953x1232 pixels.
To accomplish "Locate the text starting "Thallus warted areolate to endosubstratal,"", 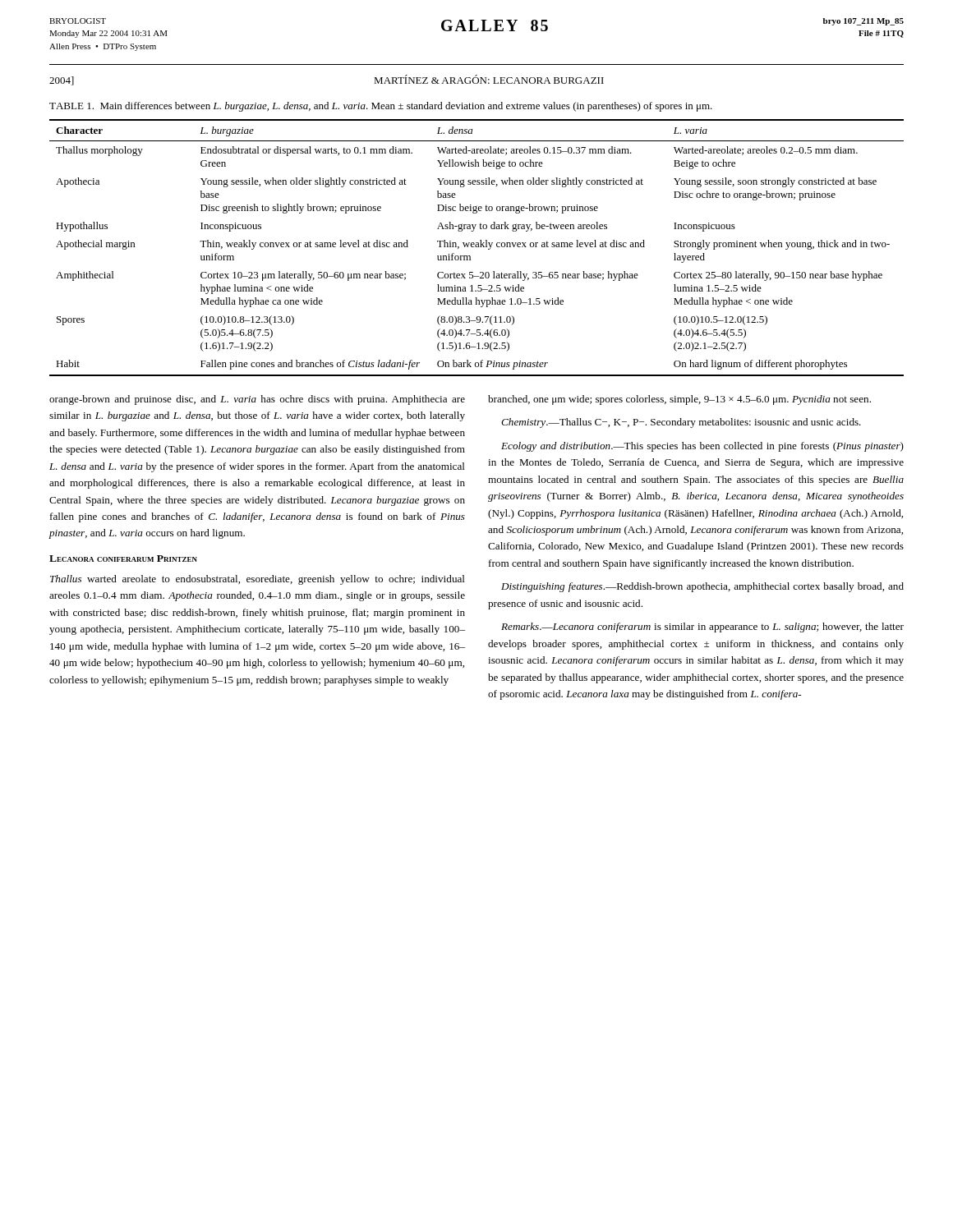I will (257, 629).
